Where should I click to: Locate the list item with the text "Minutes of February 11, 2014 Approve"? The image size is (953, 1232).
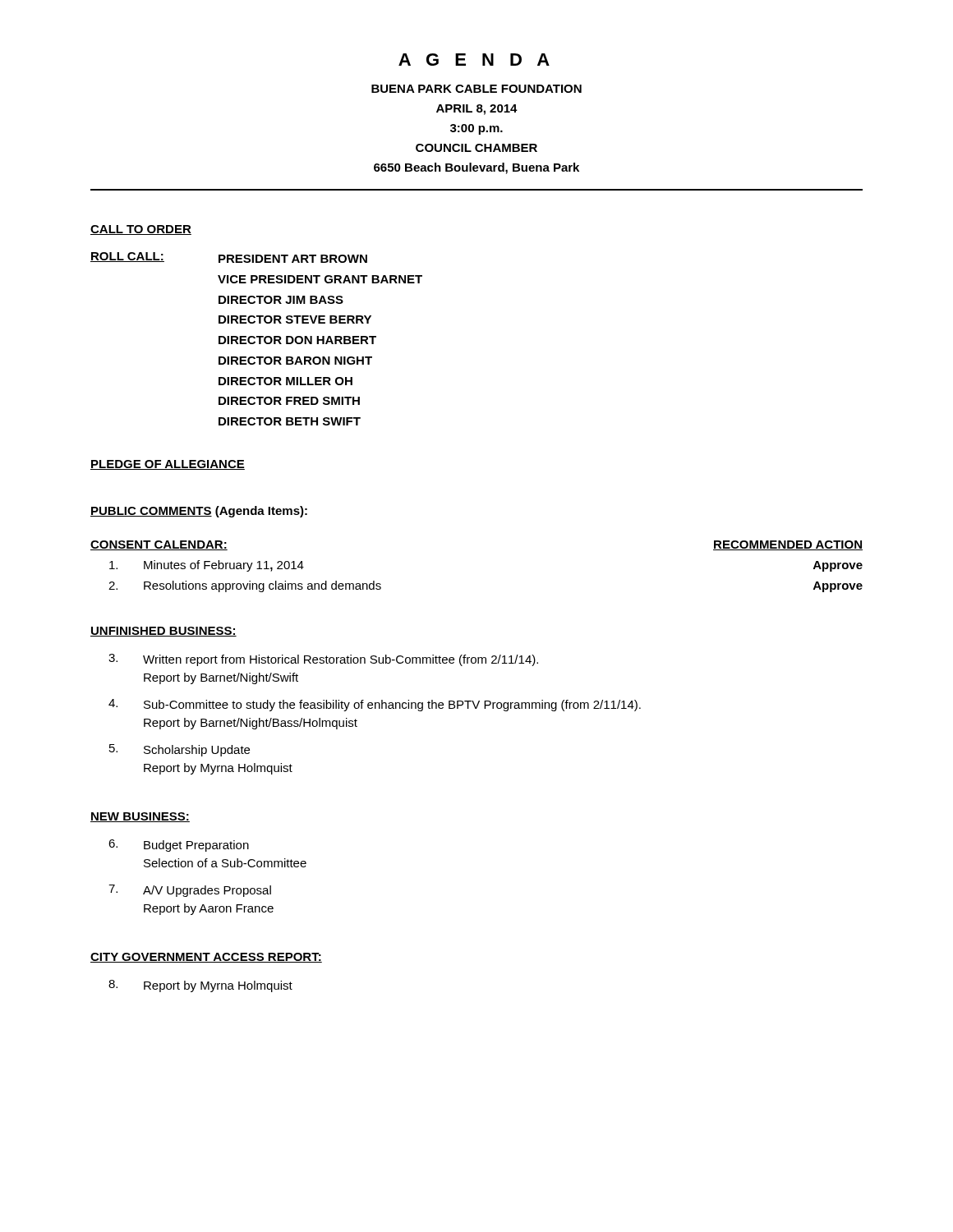click(x=220, y=565)
